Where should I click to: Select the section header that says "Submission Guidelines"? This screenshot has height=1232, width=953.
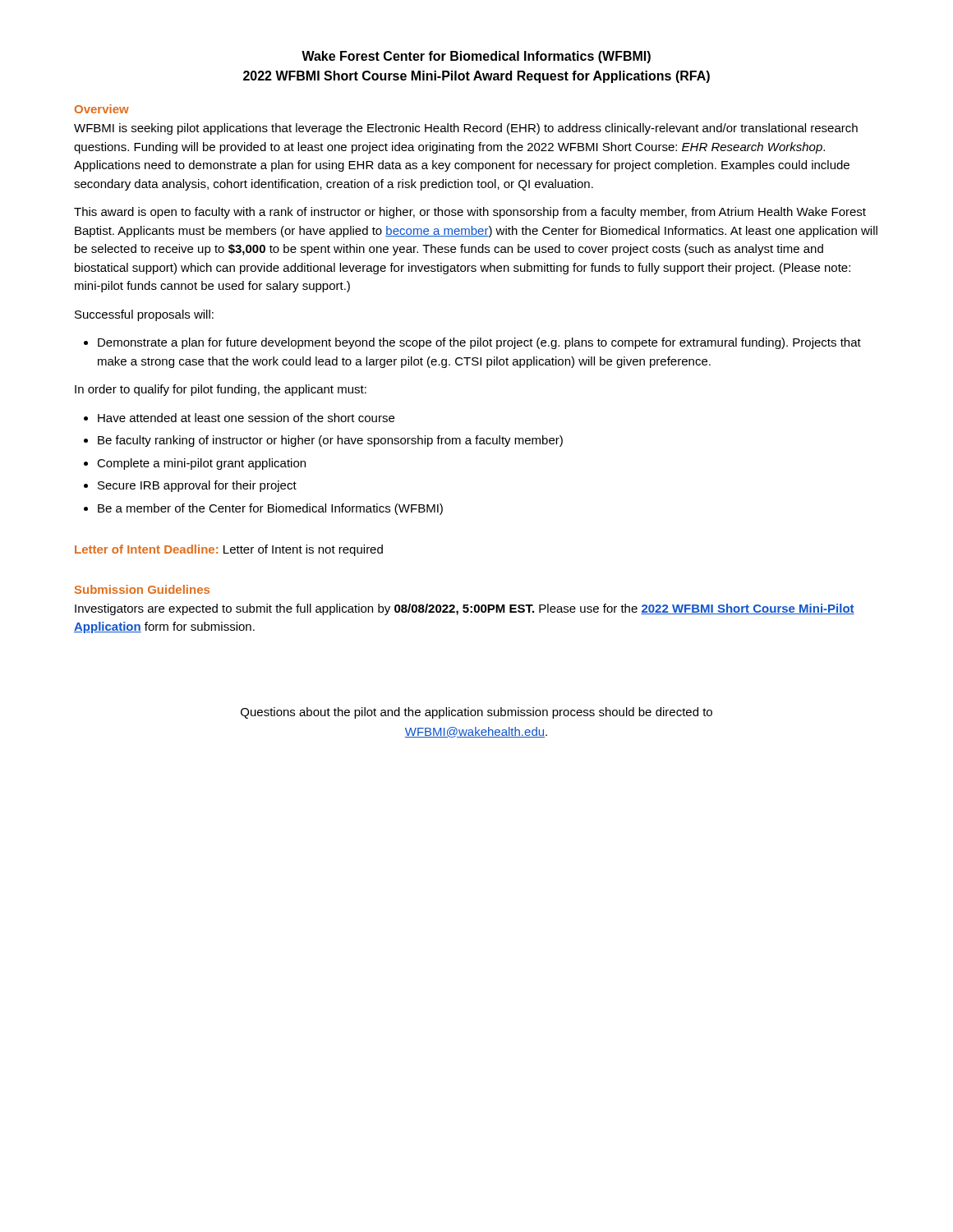(x=142, y=589)
